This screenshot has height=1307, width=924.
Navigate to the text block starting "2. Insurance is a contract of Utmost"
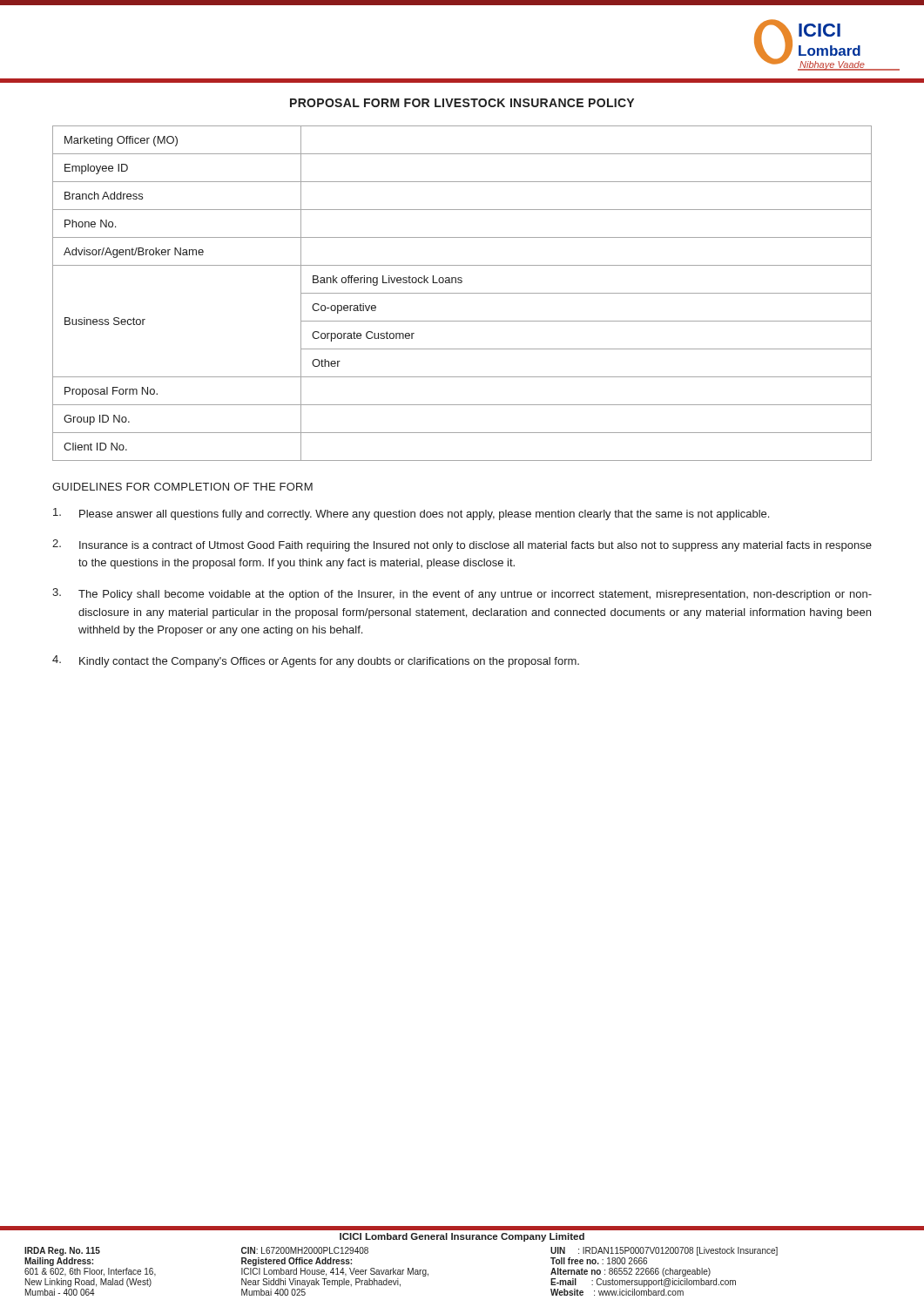tap(462, 554)
